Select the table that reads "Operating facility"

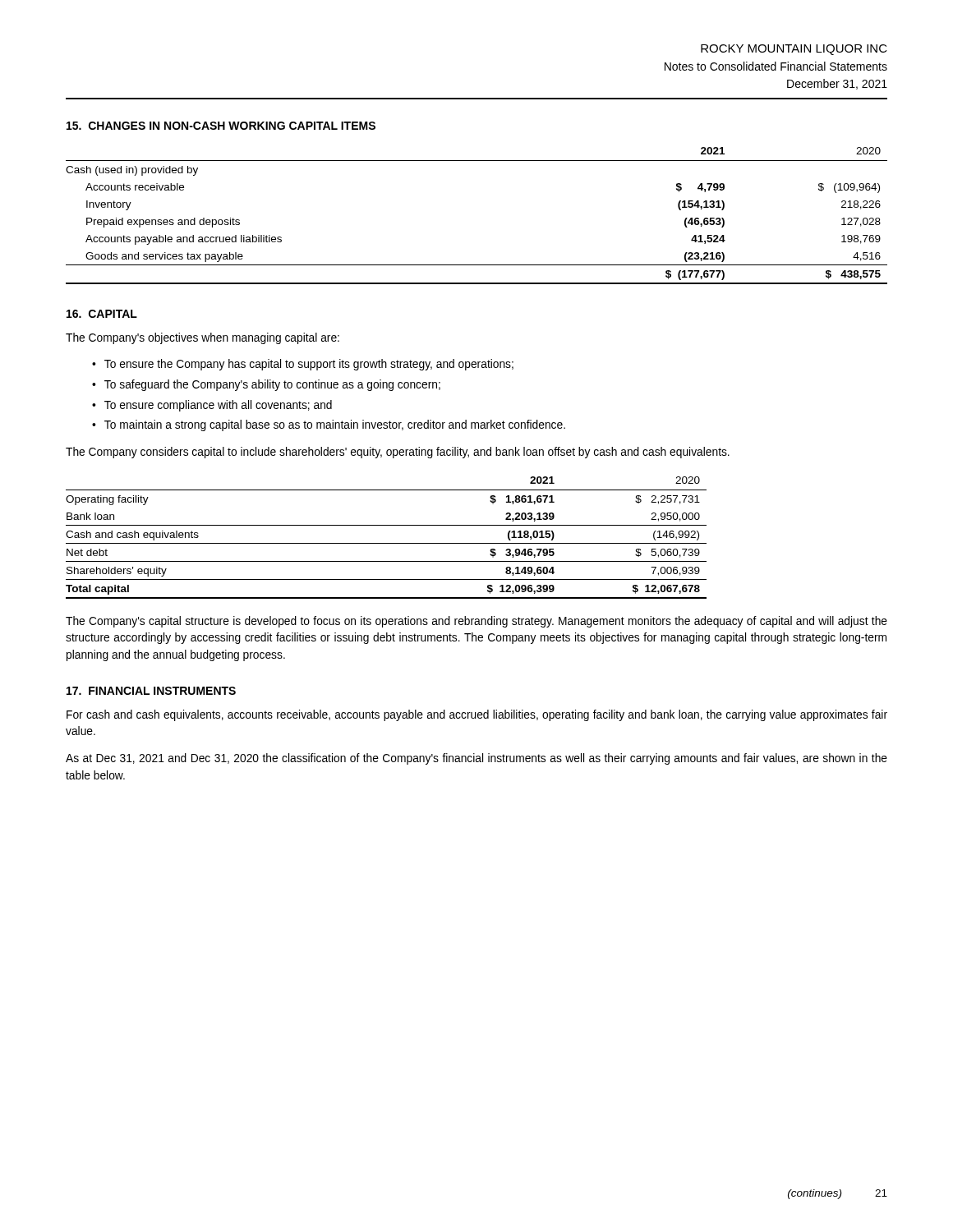click(x=476, y=535)
